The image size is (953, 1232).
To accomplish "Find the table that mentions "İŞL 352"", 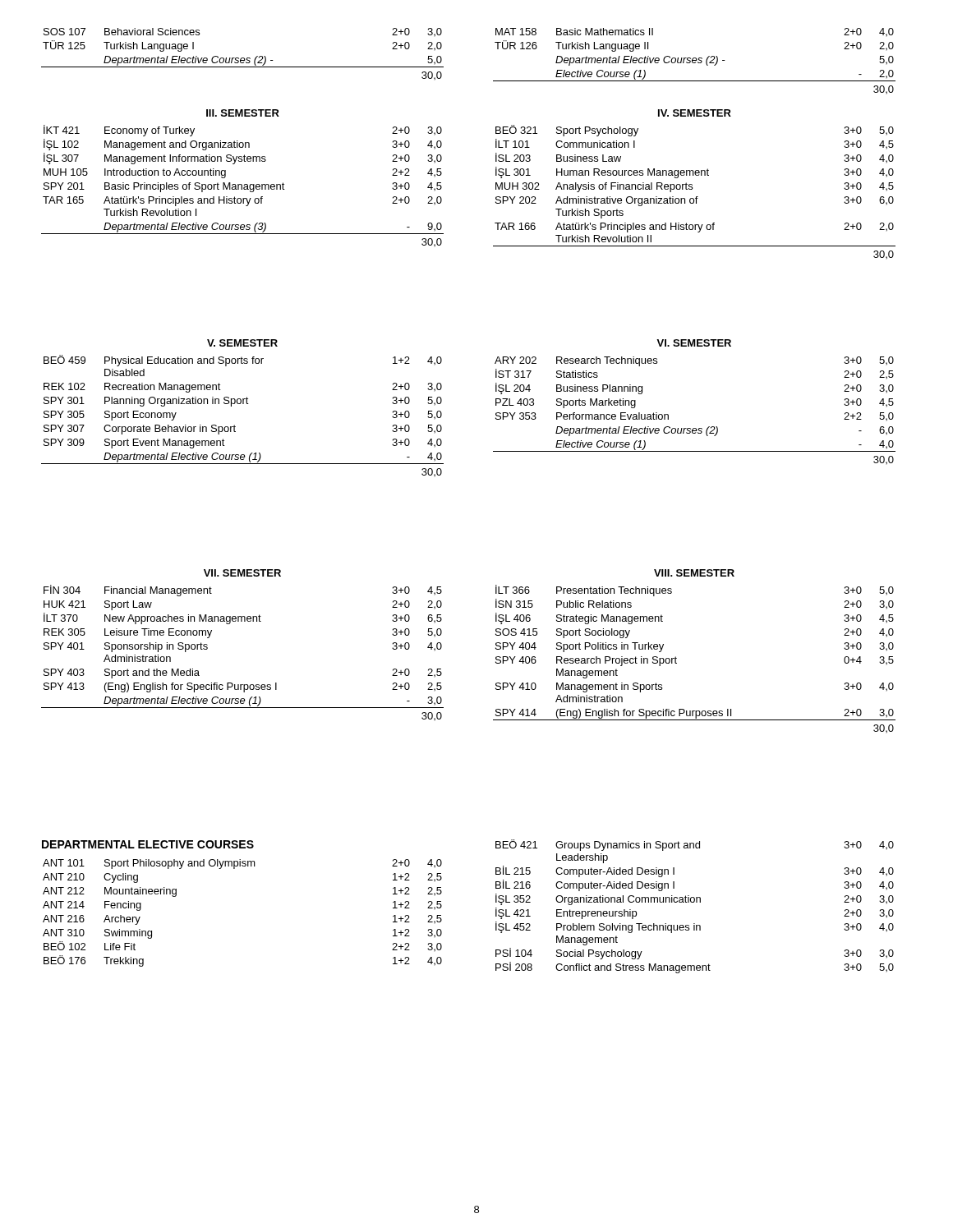I will 694,906.
